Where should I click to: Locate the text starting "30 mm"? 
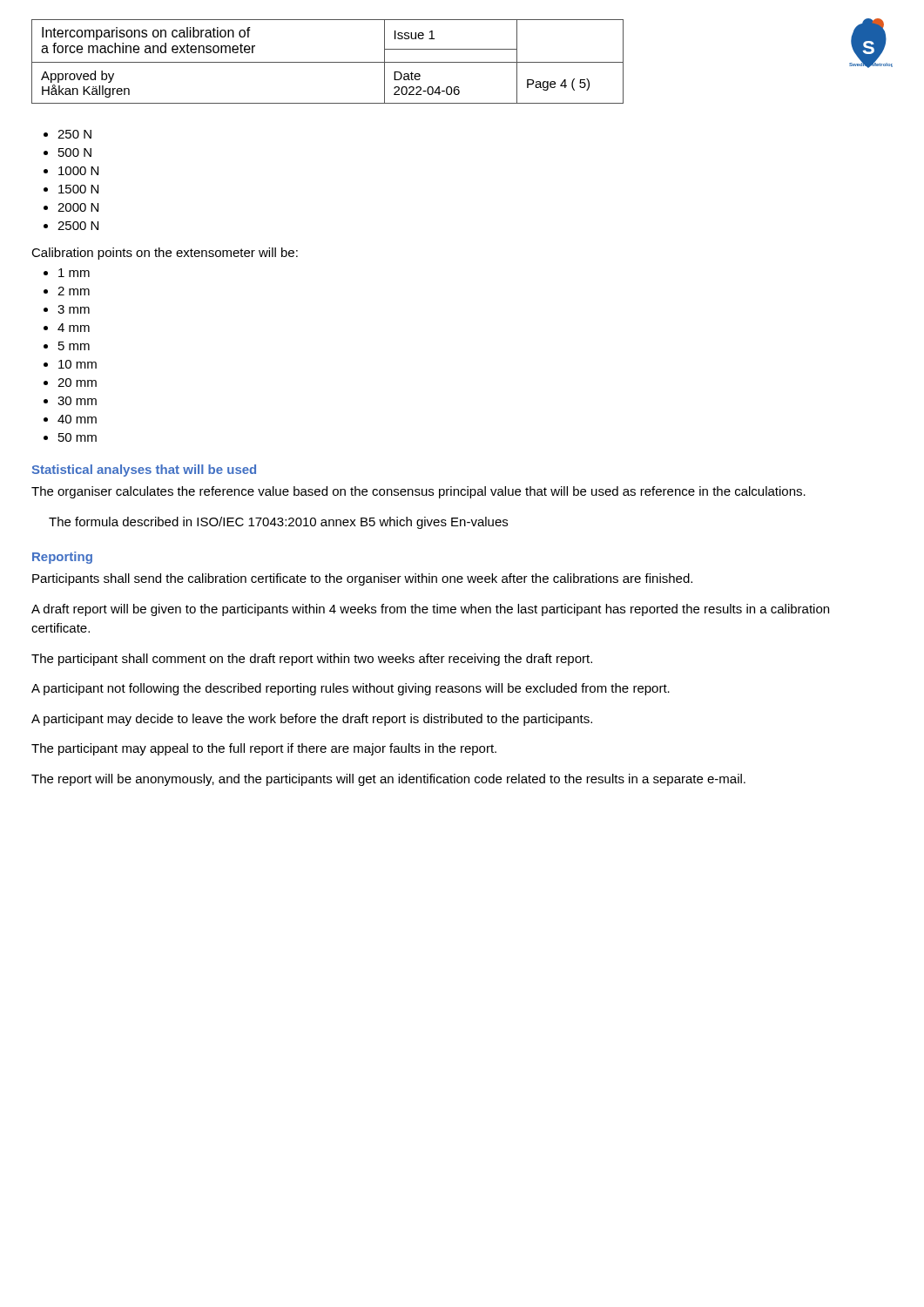(x=77, y=401)
